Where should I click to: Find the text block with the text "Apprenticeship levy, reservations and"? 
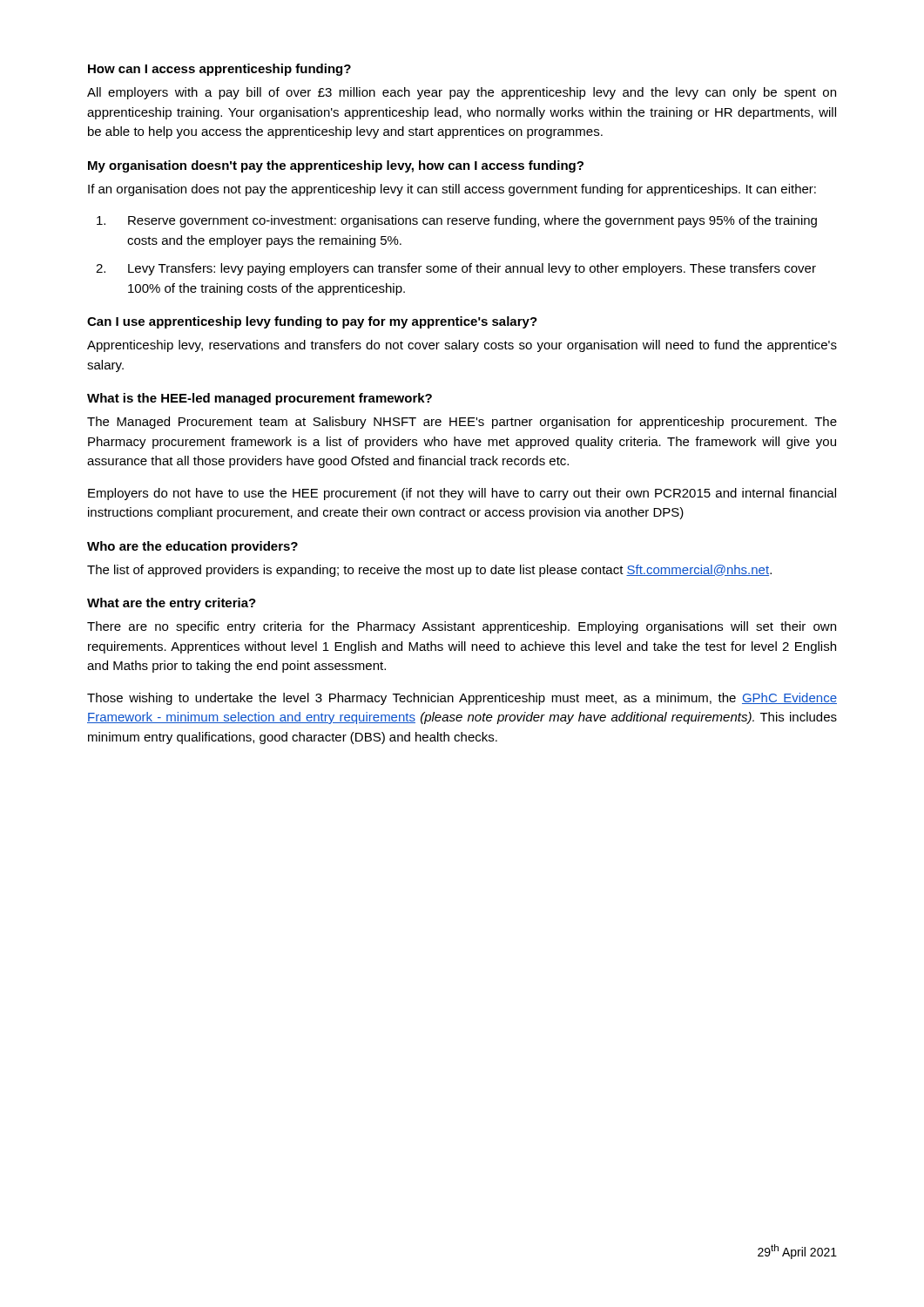pos(462,354)
